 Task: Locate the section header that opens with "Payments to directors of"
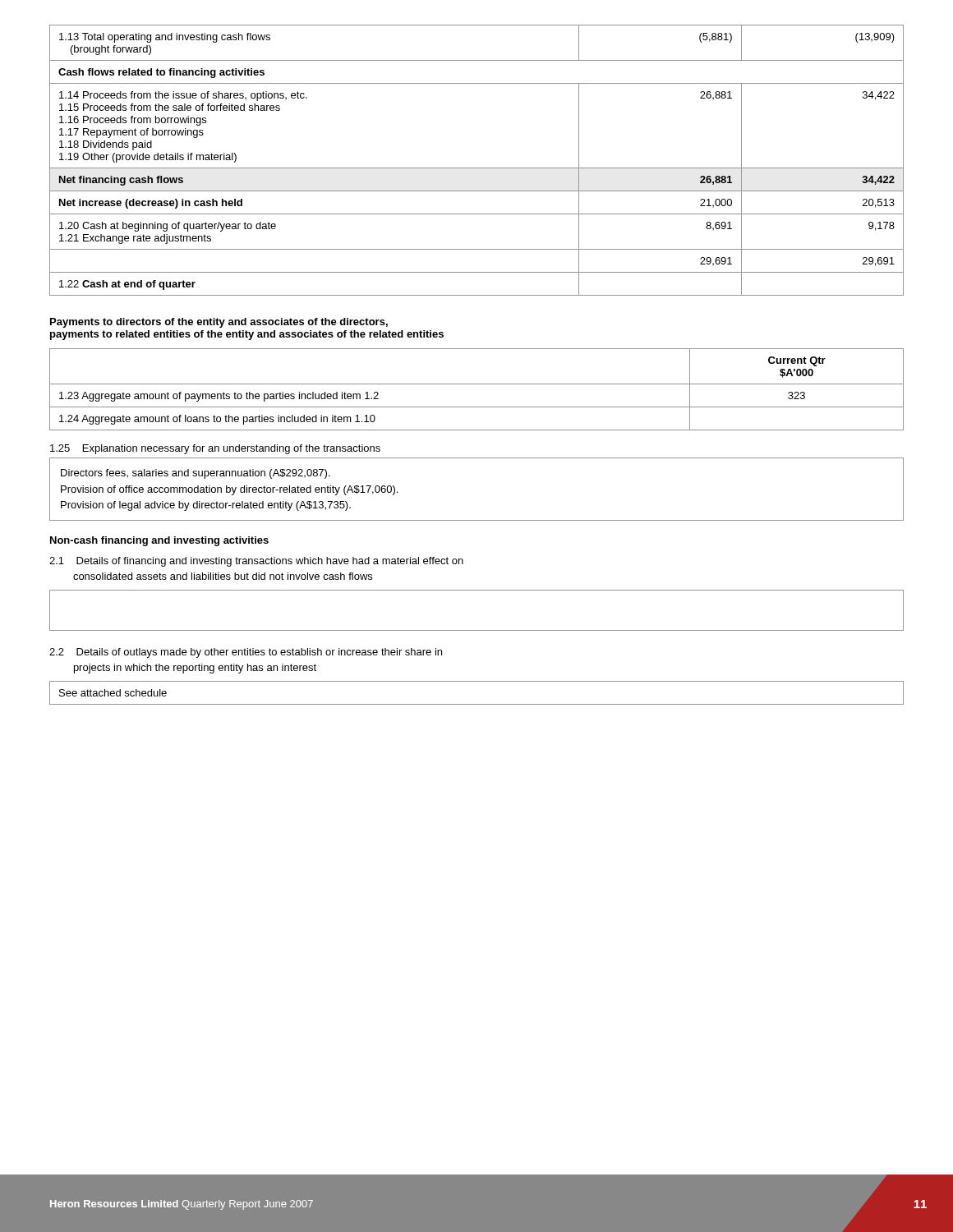[247, 328]
